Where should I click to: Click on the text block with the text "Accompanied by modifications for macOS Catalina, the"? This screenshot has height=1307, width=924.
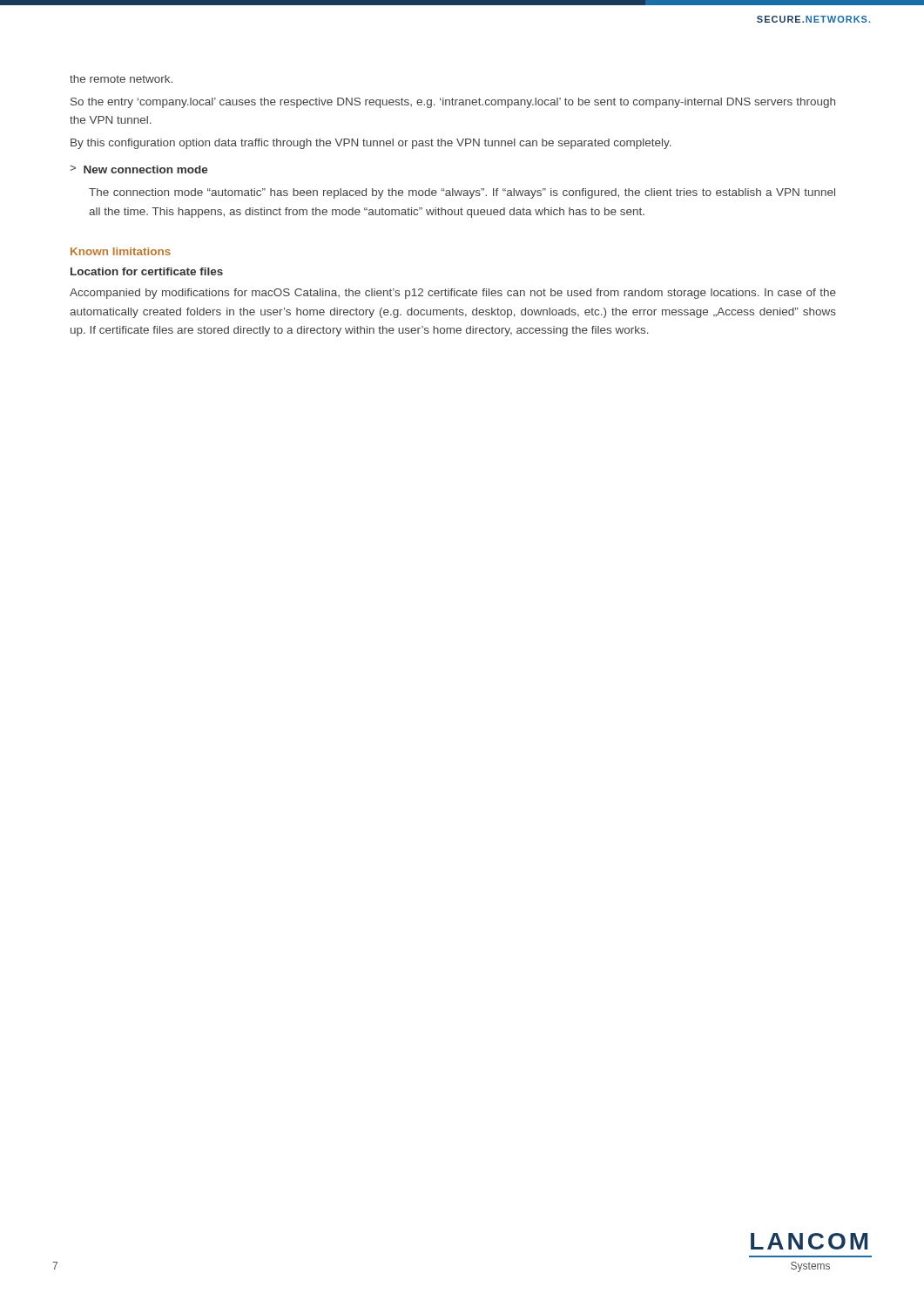453,311
